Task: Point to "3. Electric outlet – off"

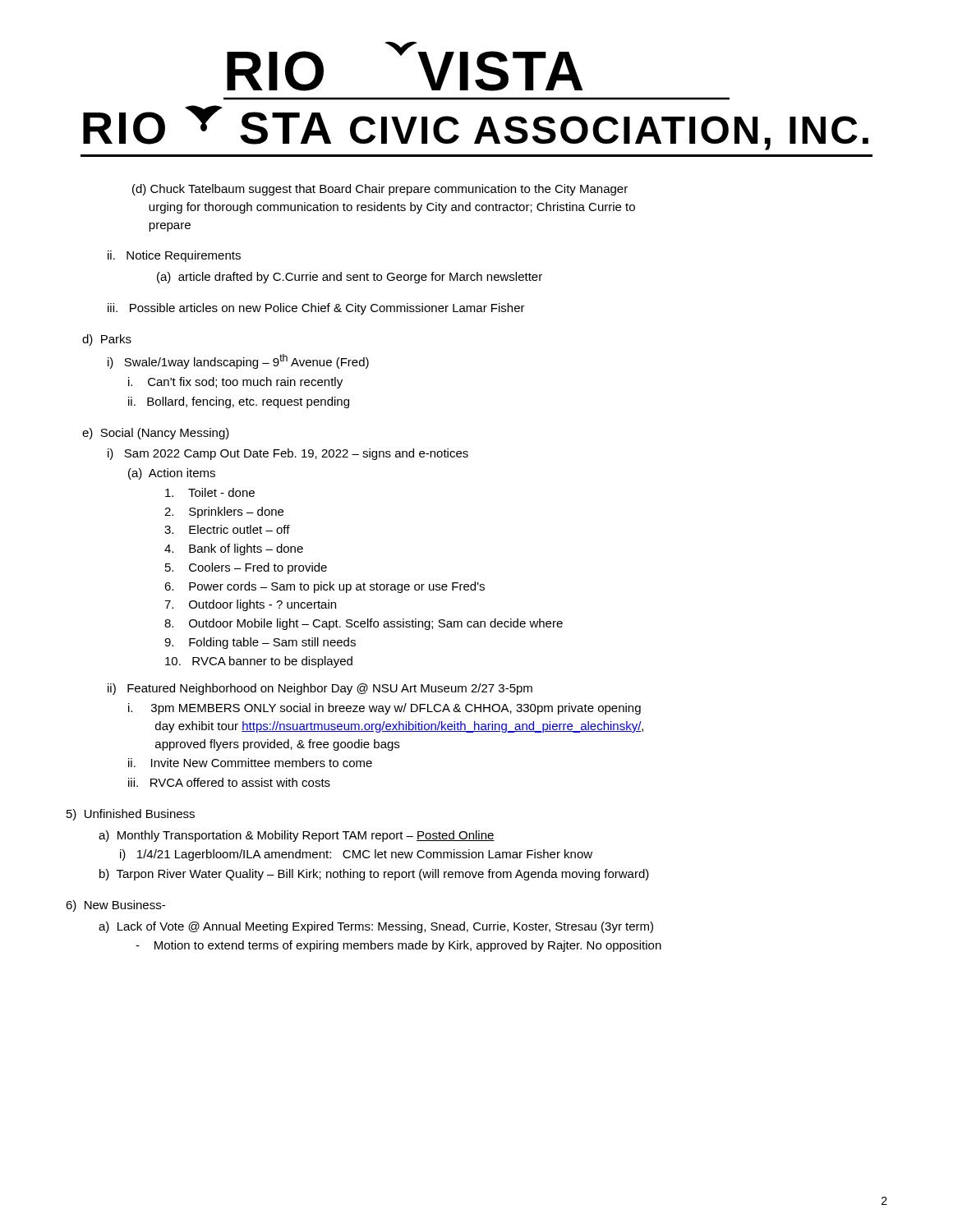Action: tap(227, 530)
